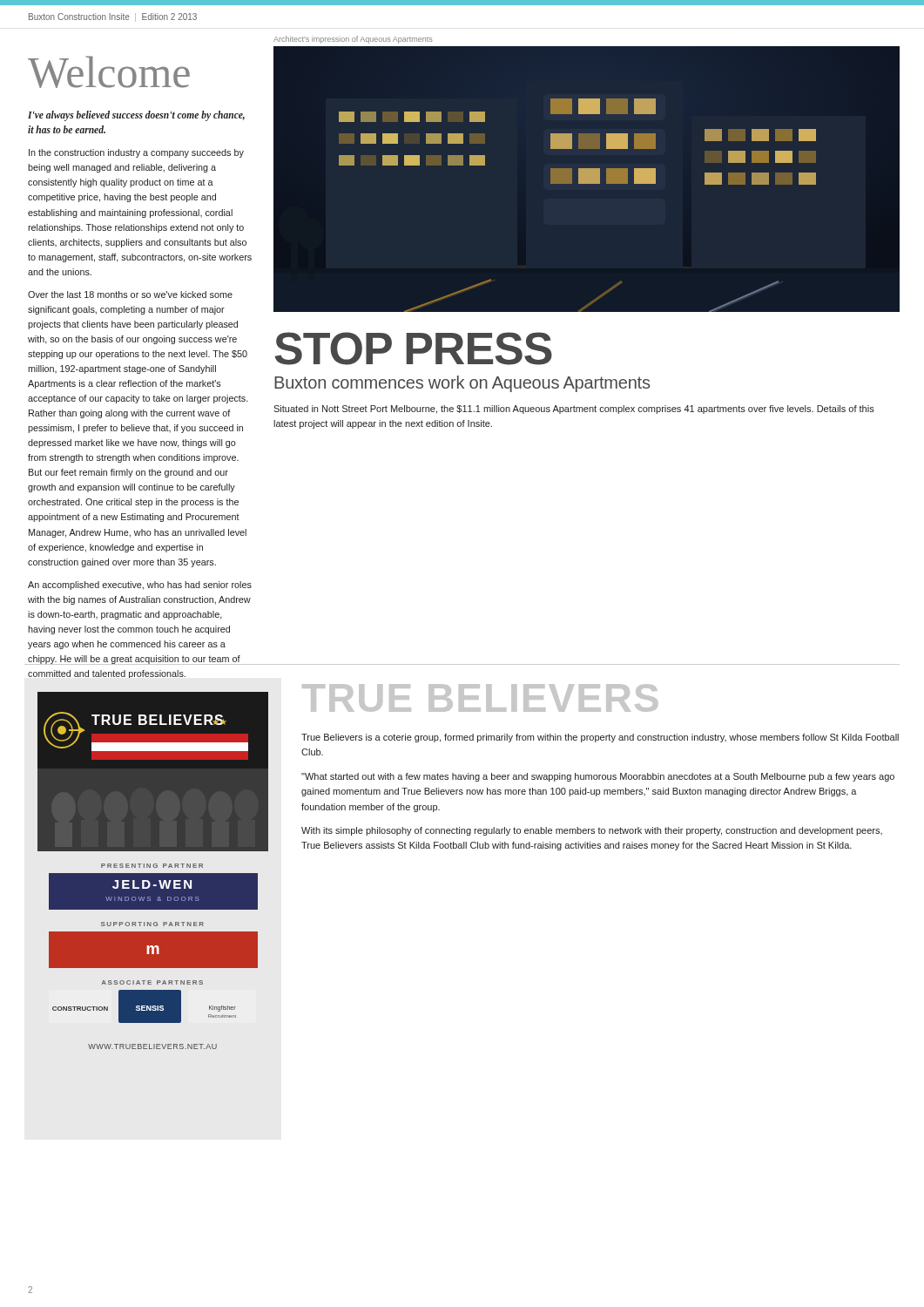This screenshot has width=924, height=1307.
Task: Click the passage that begins "I've always believed"
Action: tap(137, 122)
